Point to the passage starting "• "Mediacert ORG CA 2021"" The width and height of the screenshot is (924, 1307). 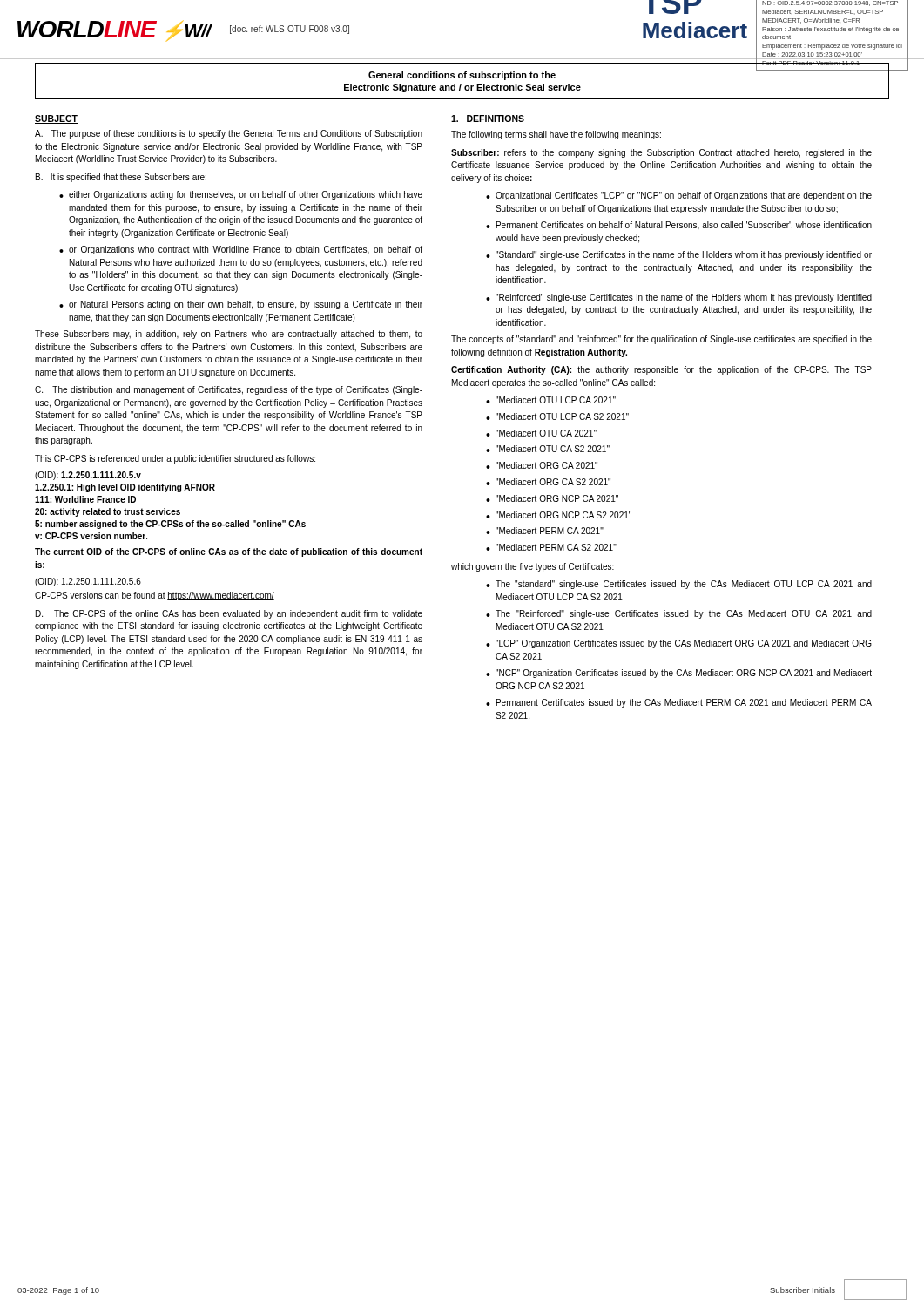pyautogui.click(x=542, y=465)
